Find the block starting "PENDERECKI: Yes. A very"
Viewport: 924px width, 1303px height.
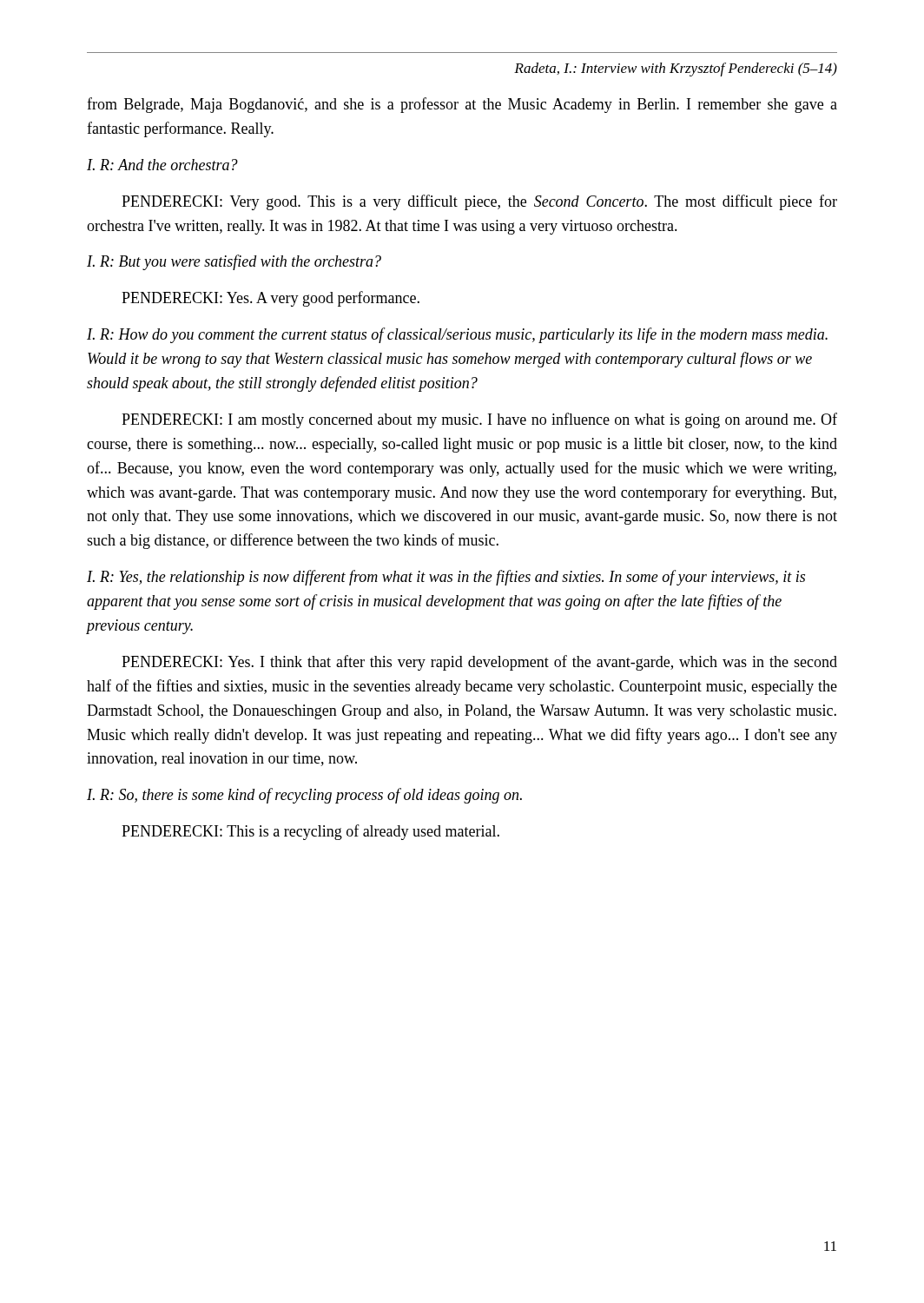[x=271, y=298]
